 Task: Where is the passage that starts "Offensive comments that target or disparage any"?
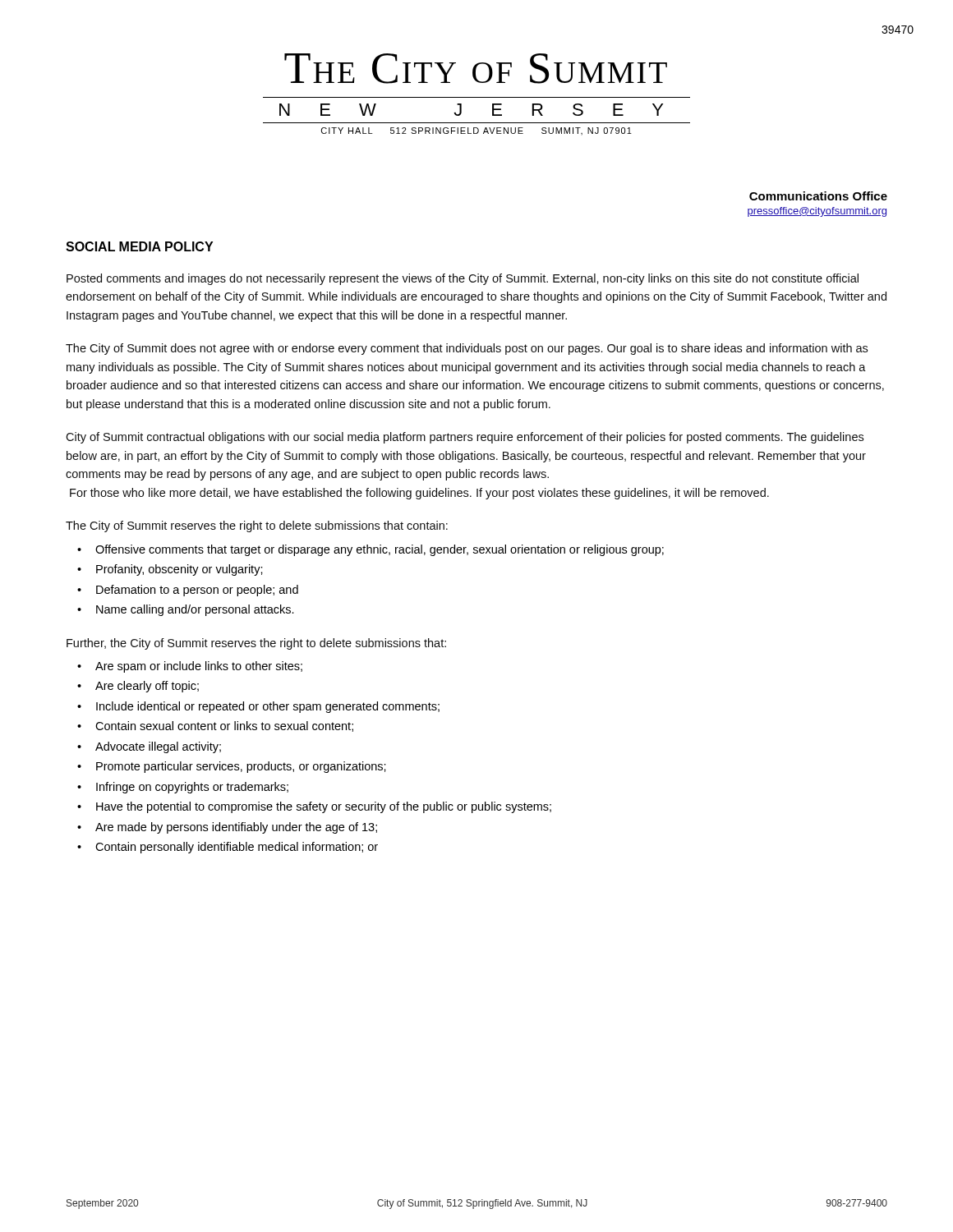click(x=380, y=549)
